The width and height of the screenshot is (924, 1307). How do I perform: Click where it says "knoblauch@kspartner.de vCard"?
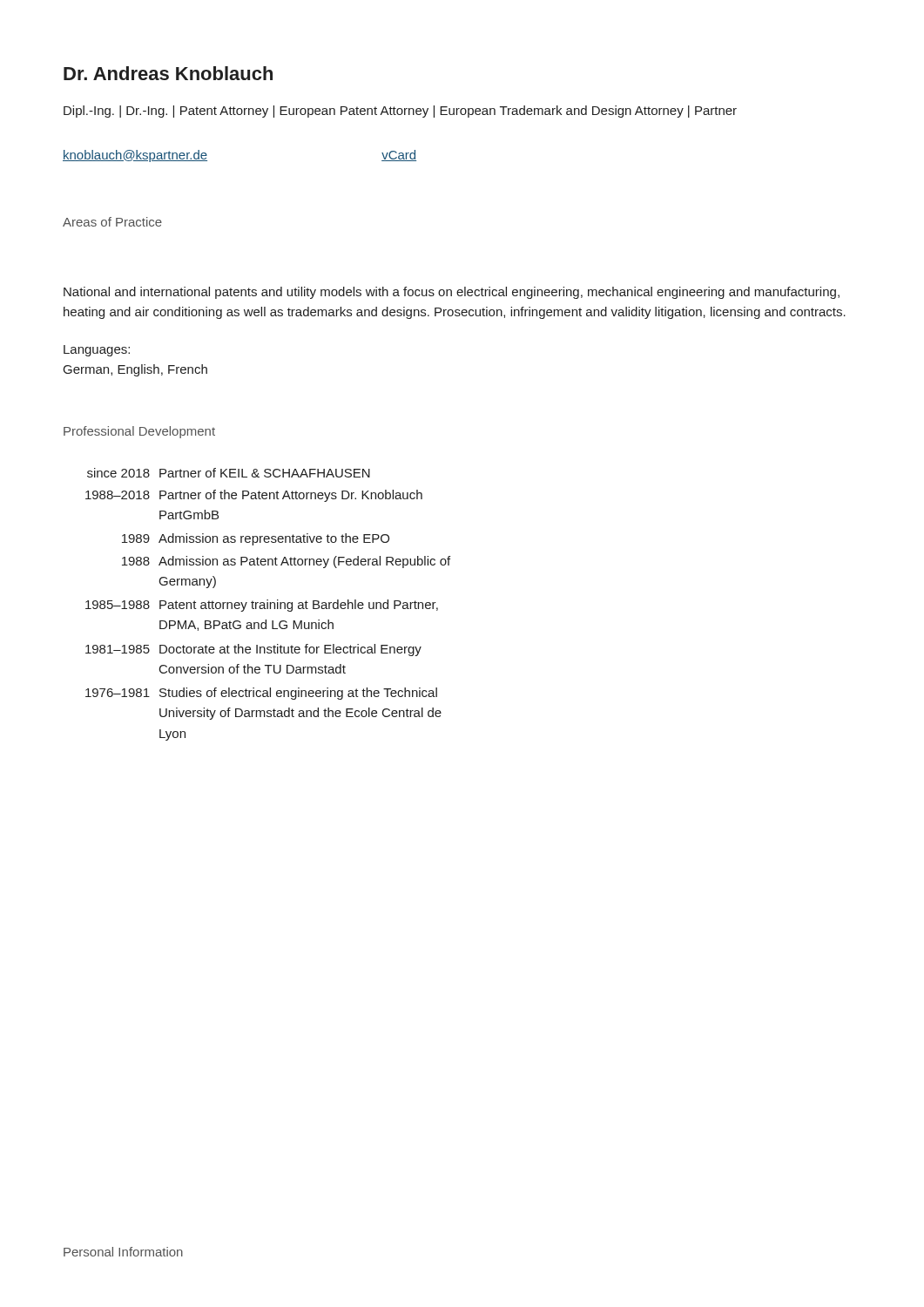[107, 156]
